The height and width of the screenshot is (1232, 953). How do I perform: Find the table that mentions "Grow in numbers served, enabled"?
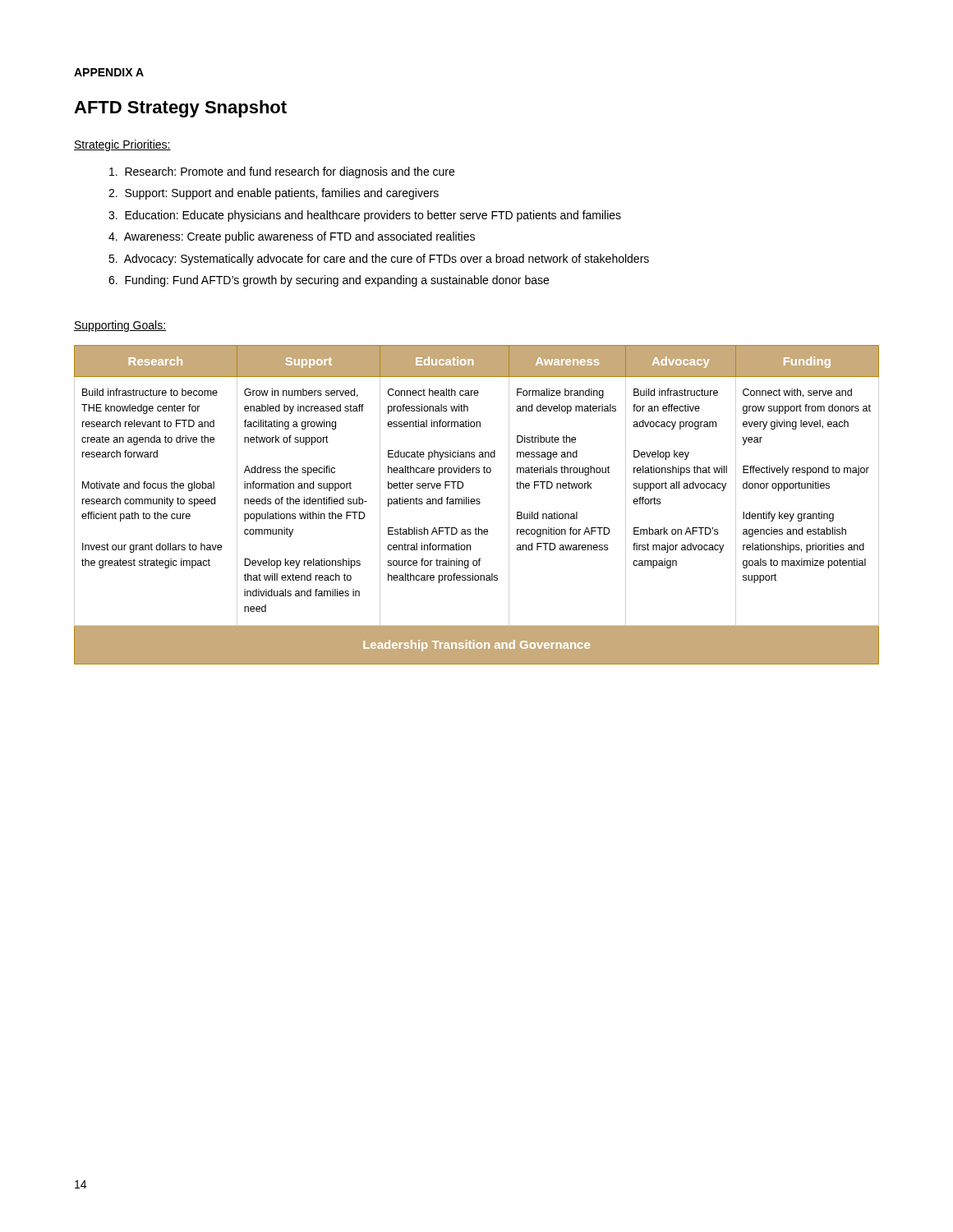click(476, 505)
